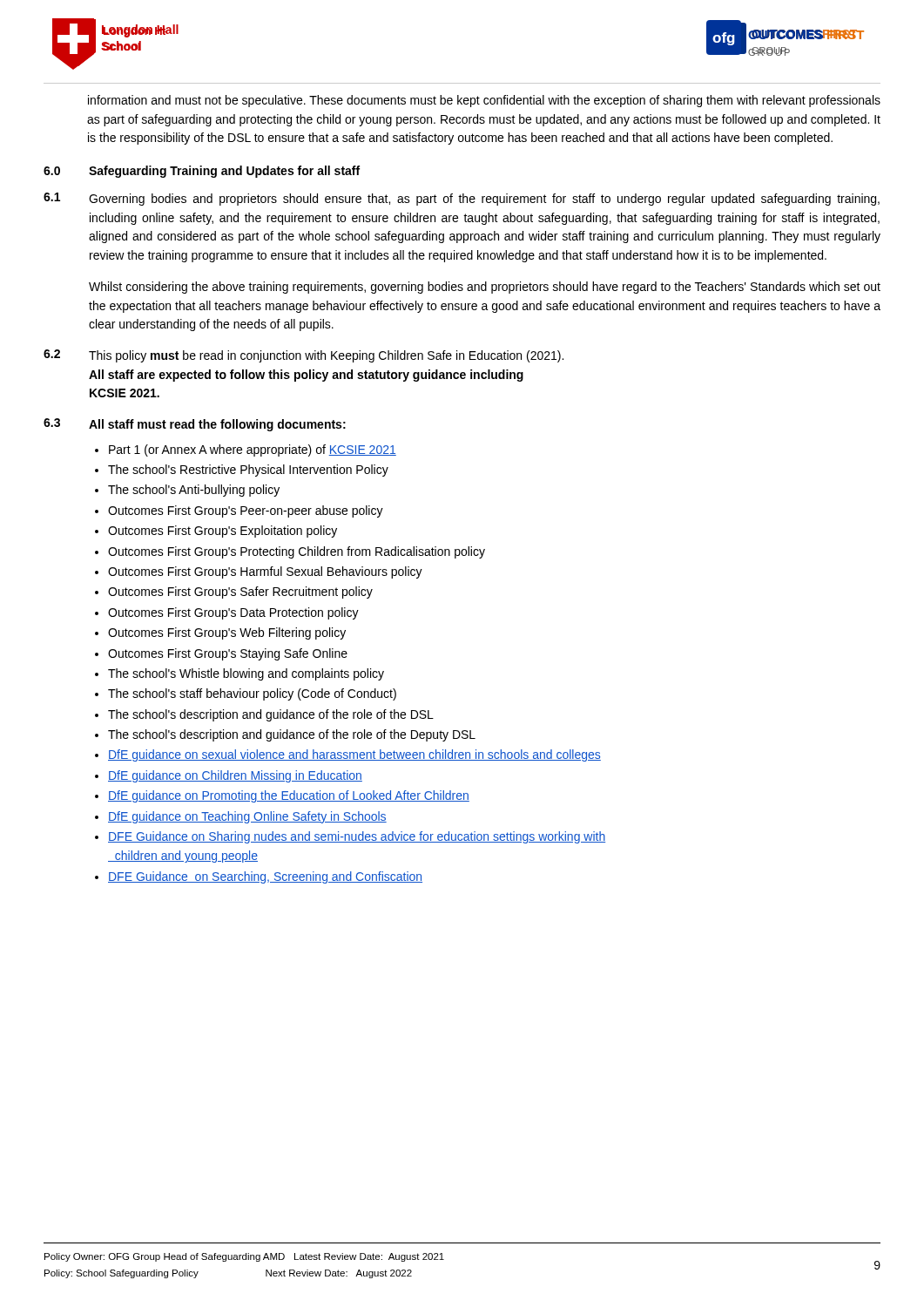924x1307 pixels.
Task: Click on the list item that says "Outcomes First Group's Web"
Action: coord(227,633)
